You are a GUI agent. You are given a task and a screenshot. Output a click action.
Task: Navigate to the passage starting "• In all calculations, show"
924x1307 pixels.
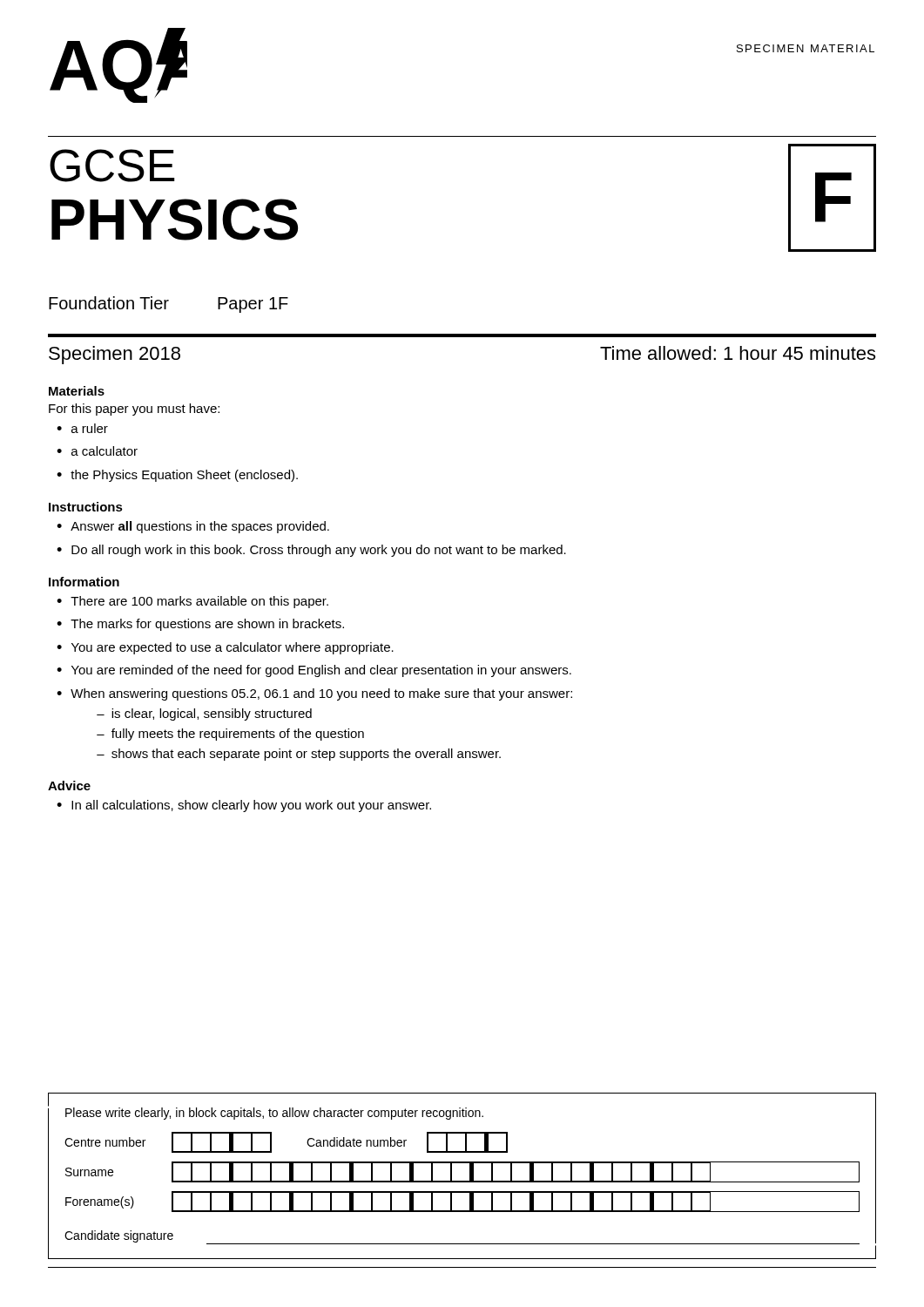[245, 805]
